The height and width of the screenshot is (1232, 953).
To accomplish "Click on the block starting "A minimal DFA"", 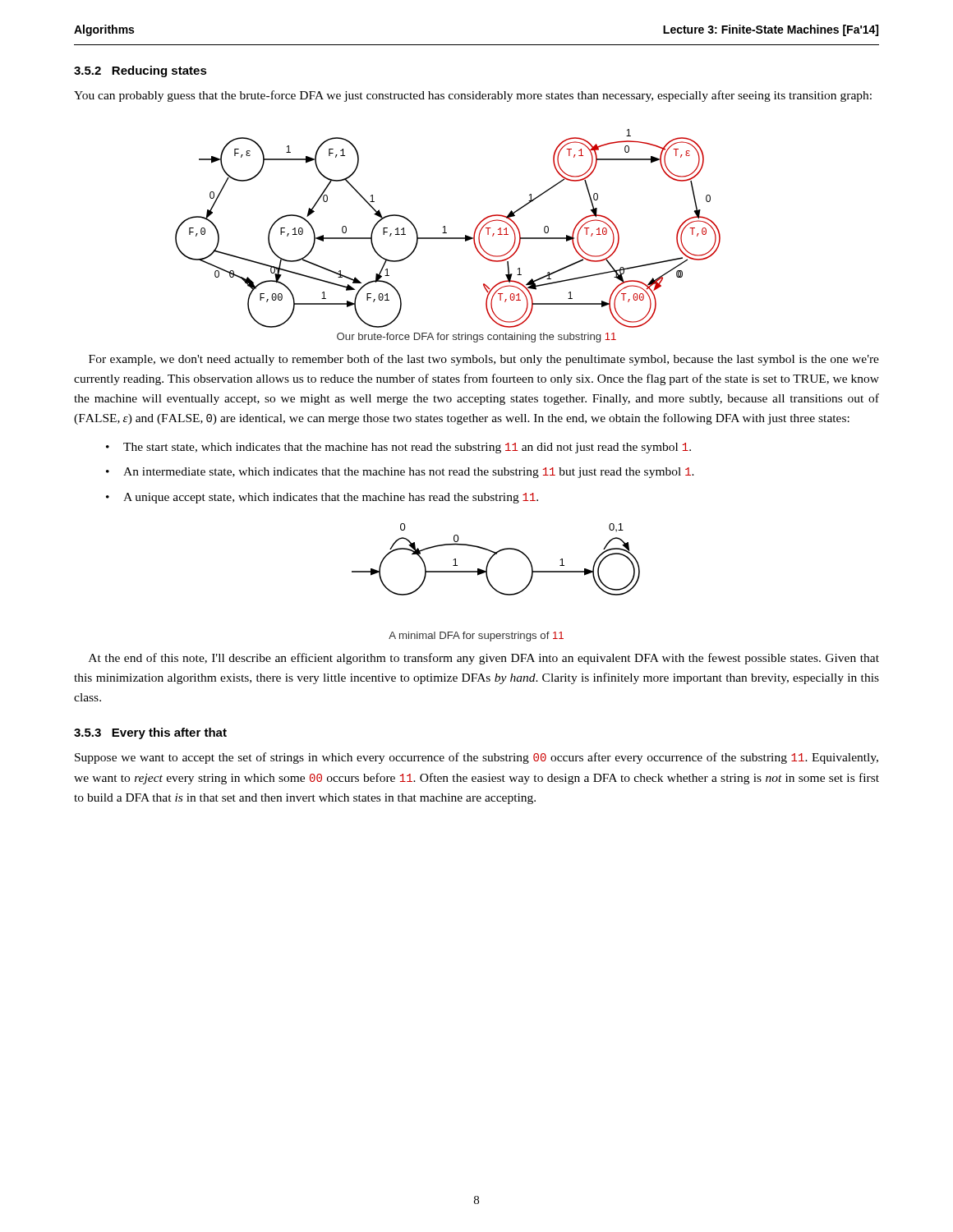I will (476, 635).
